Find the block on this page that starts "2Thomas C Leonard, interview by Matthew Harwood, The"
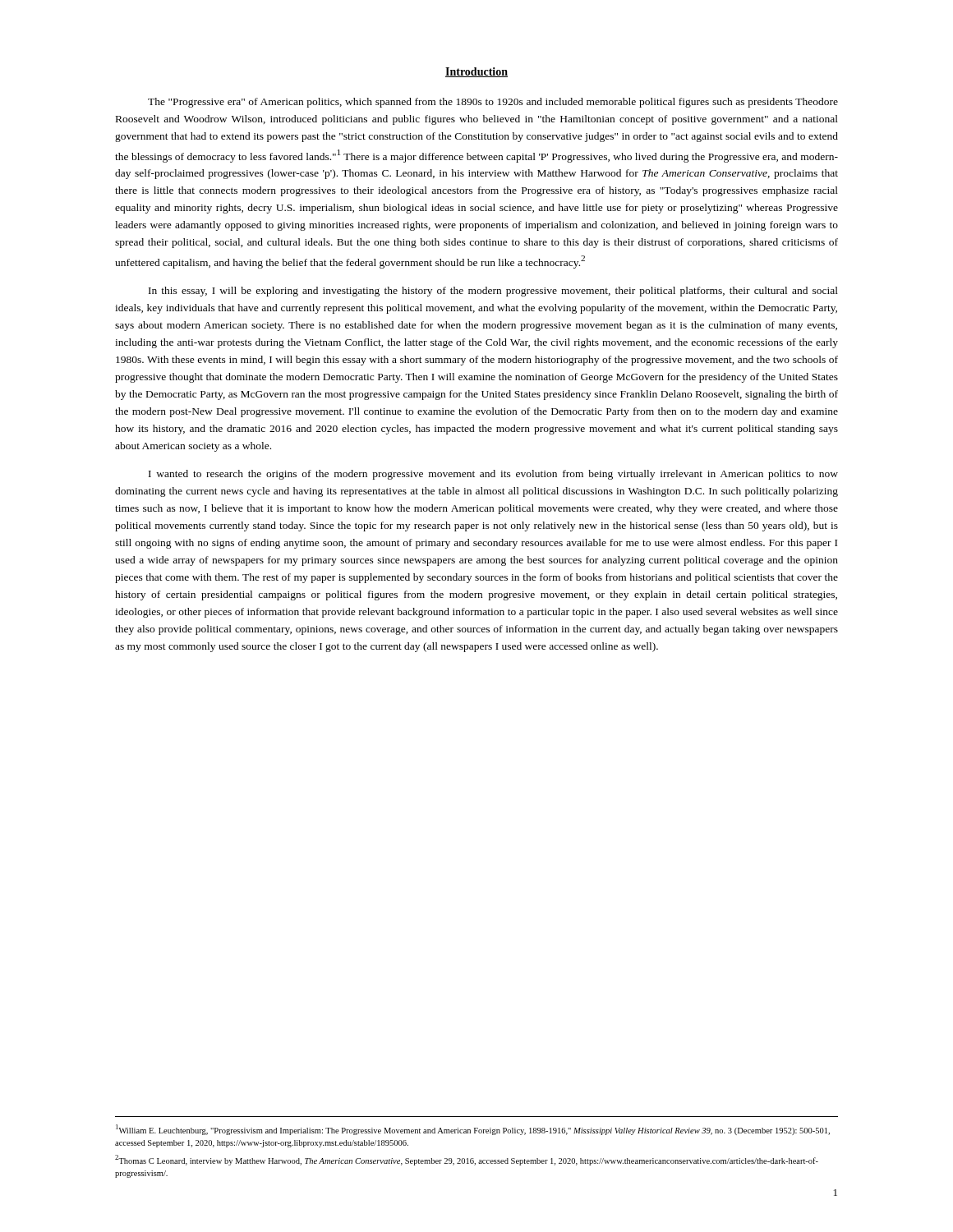This screenshot has height=1232, width=953. [x=467, y=1165]
